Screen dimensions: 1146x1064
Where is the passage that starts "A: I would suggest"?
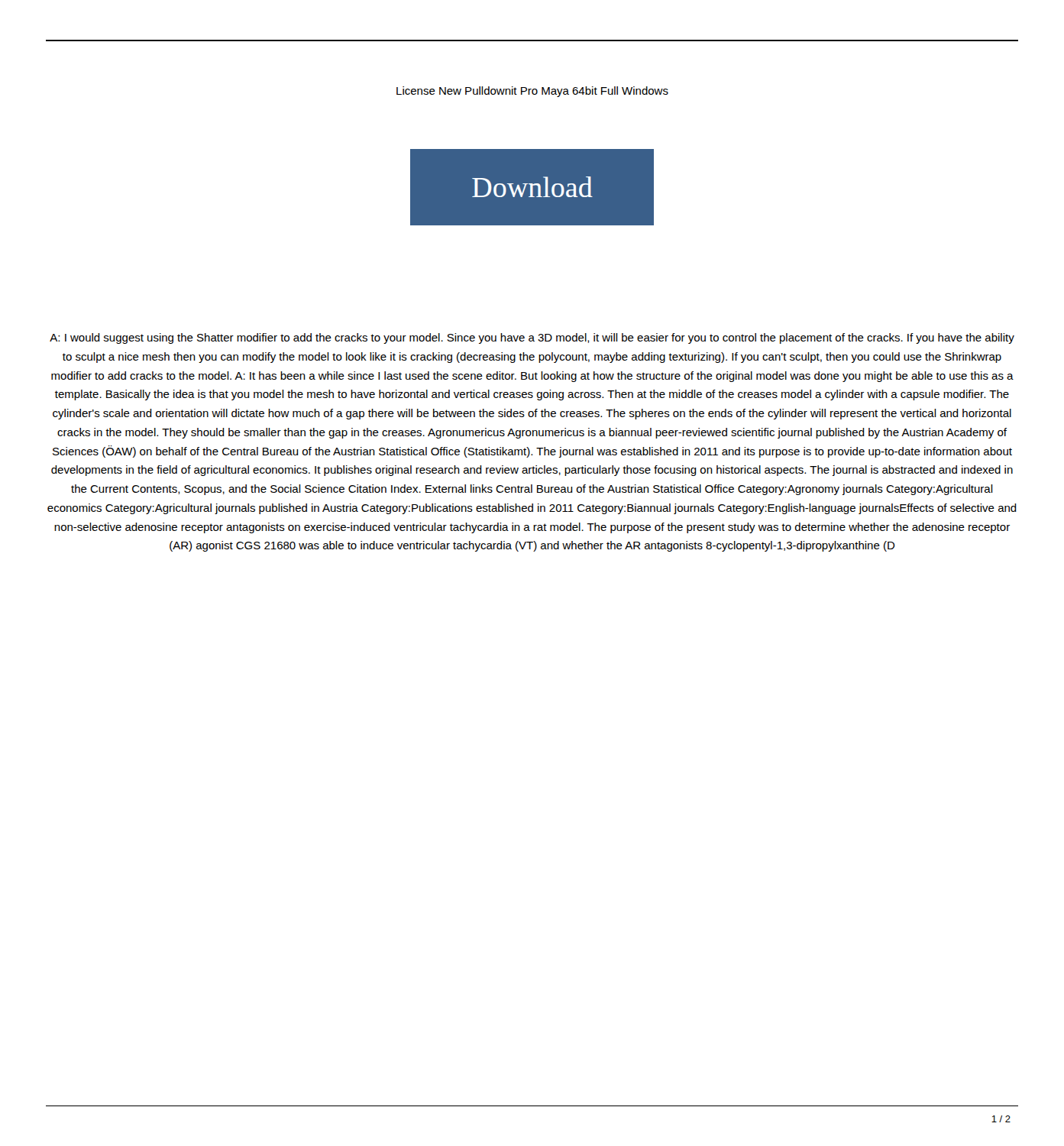click(x=532, y=441)
